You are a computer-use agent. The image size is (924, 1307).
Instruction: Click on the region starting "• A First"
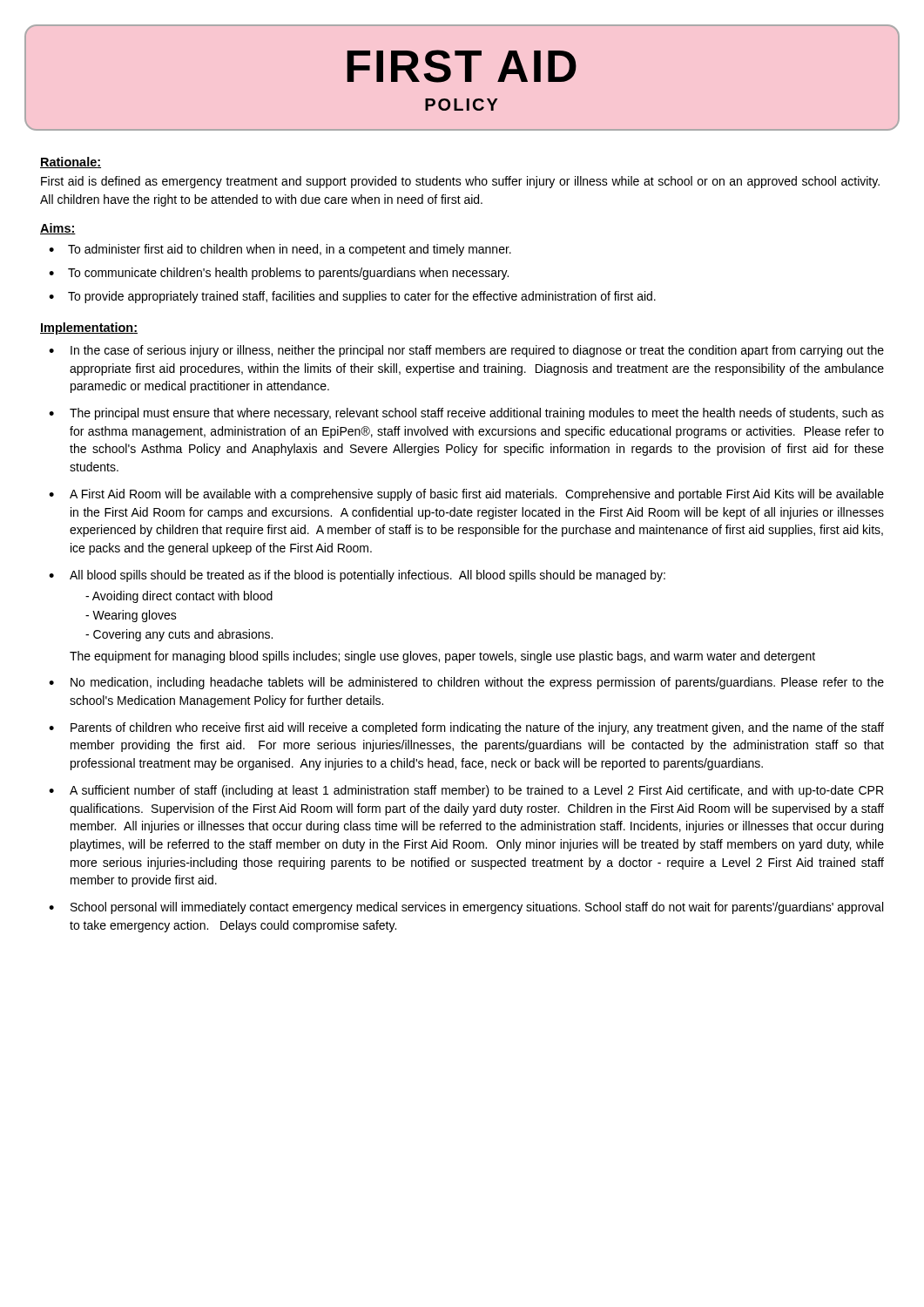pyautogui.click(x=466, y=521)
